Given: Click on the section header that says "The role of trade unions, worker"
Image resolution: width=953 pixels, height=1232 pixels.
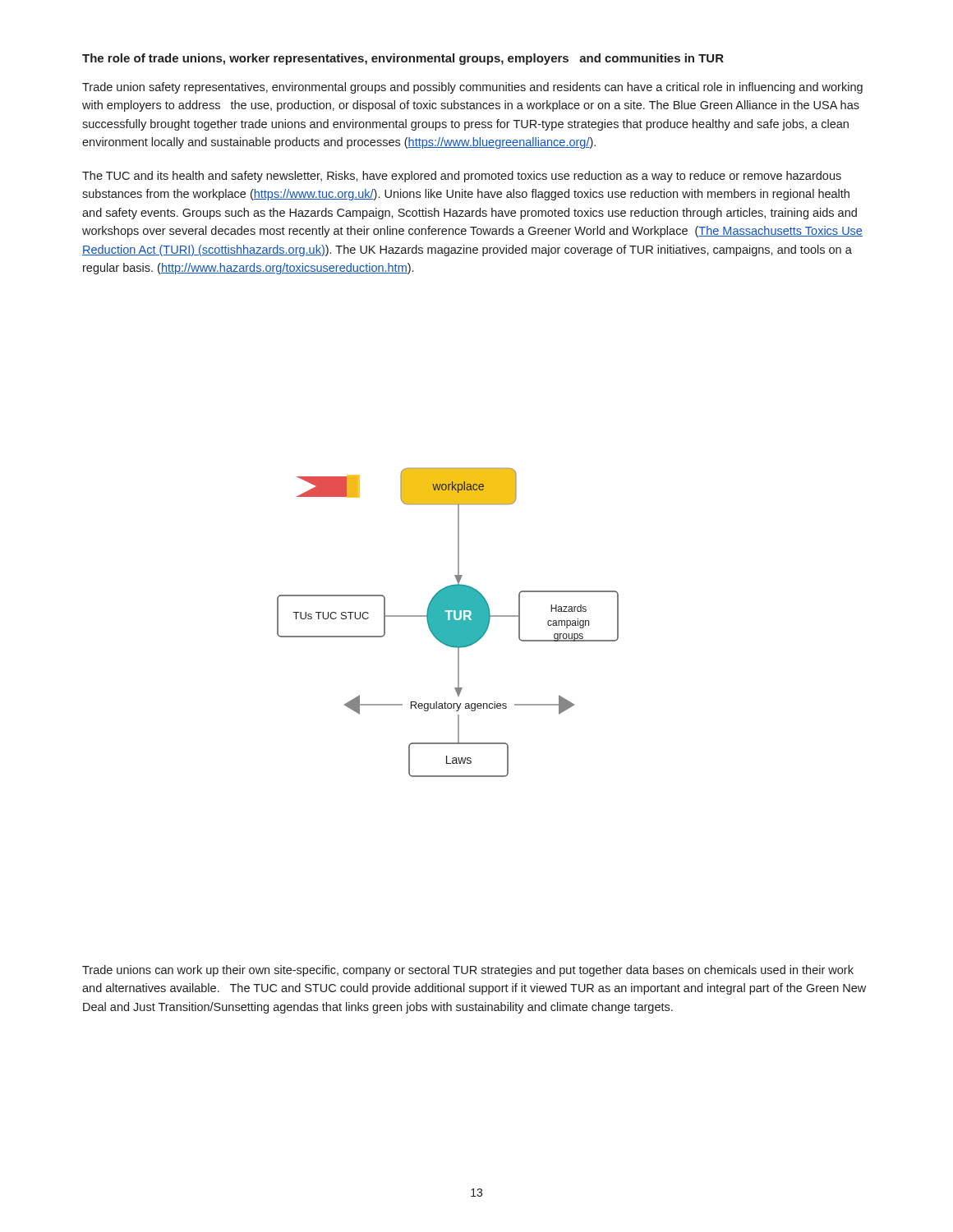Looking at the screenshot, I should pos(403,58).
